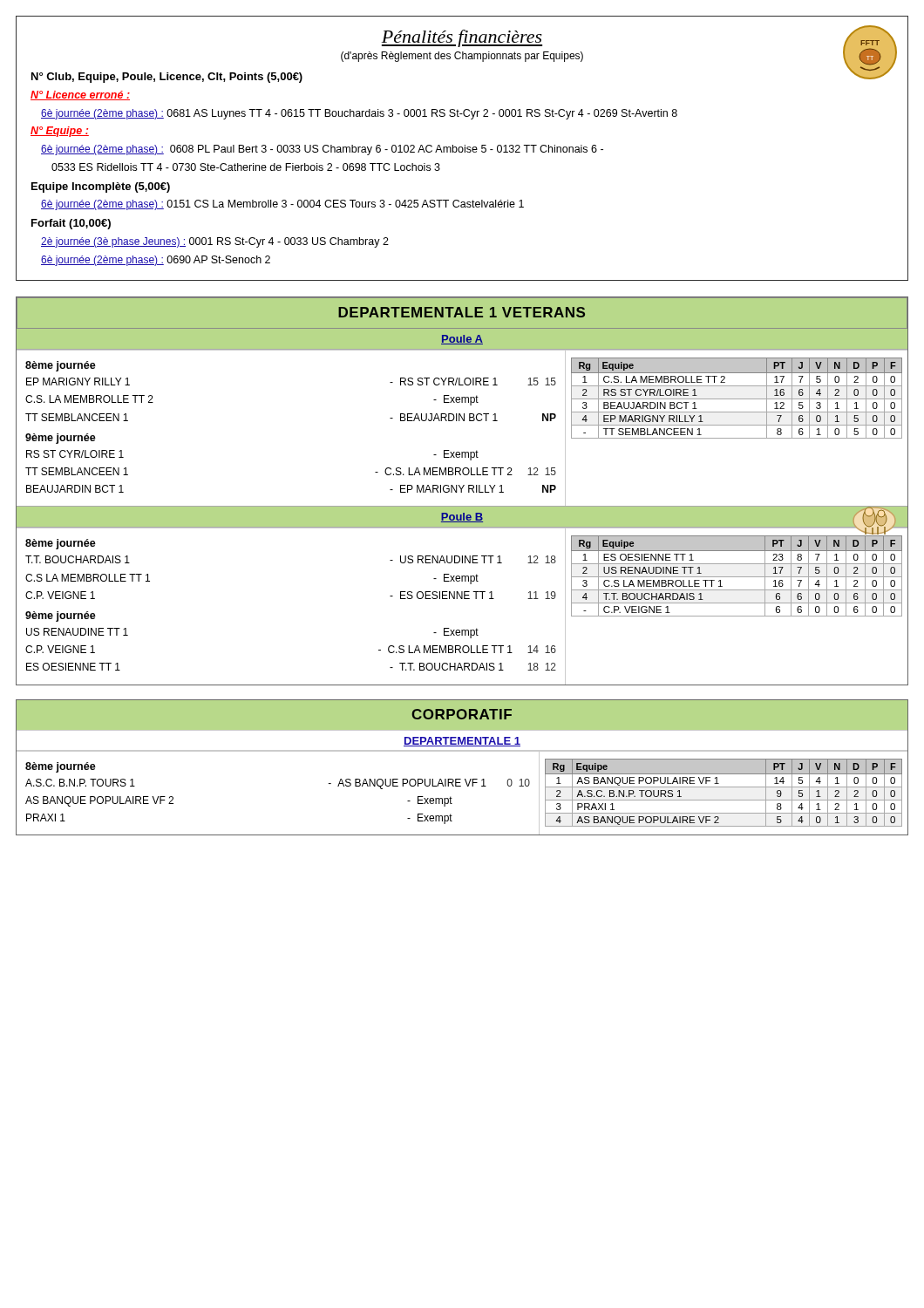This screenshot has width=924, height=1308.
Task: Click where it says "PRAXI 1 - Exempt"
Action: click(46, 818)
